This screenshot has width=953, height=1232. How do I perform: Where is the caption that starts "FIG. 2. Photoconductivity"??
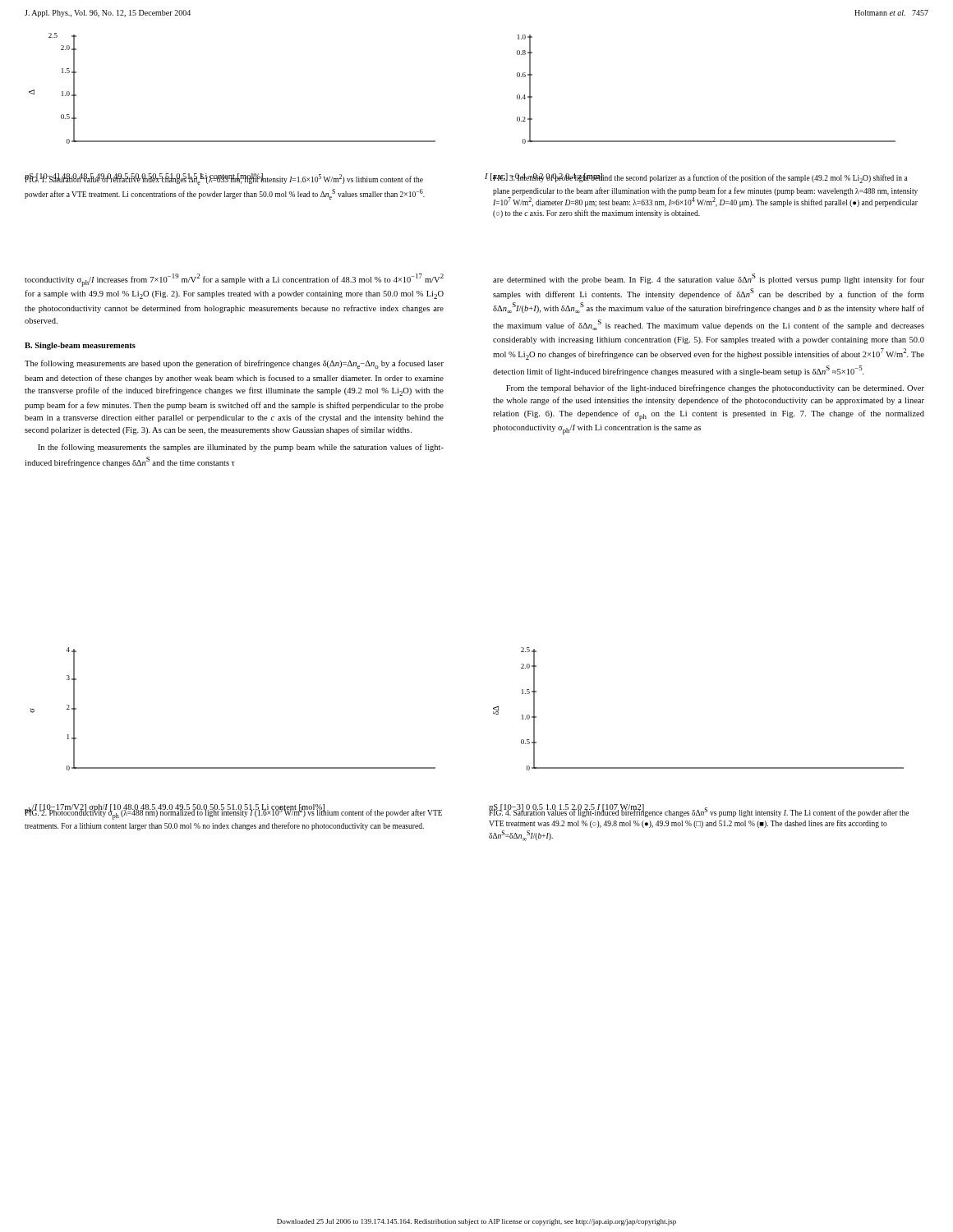pyautogui.click(x=234, y=818)
